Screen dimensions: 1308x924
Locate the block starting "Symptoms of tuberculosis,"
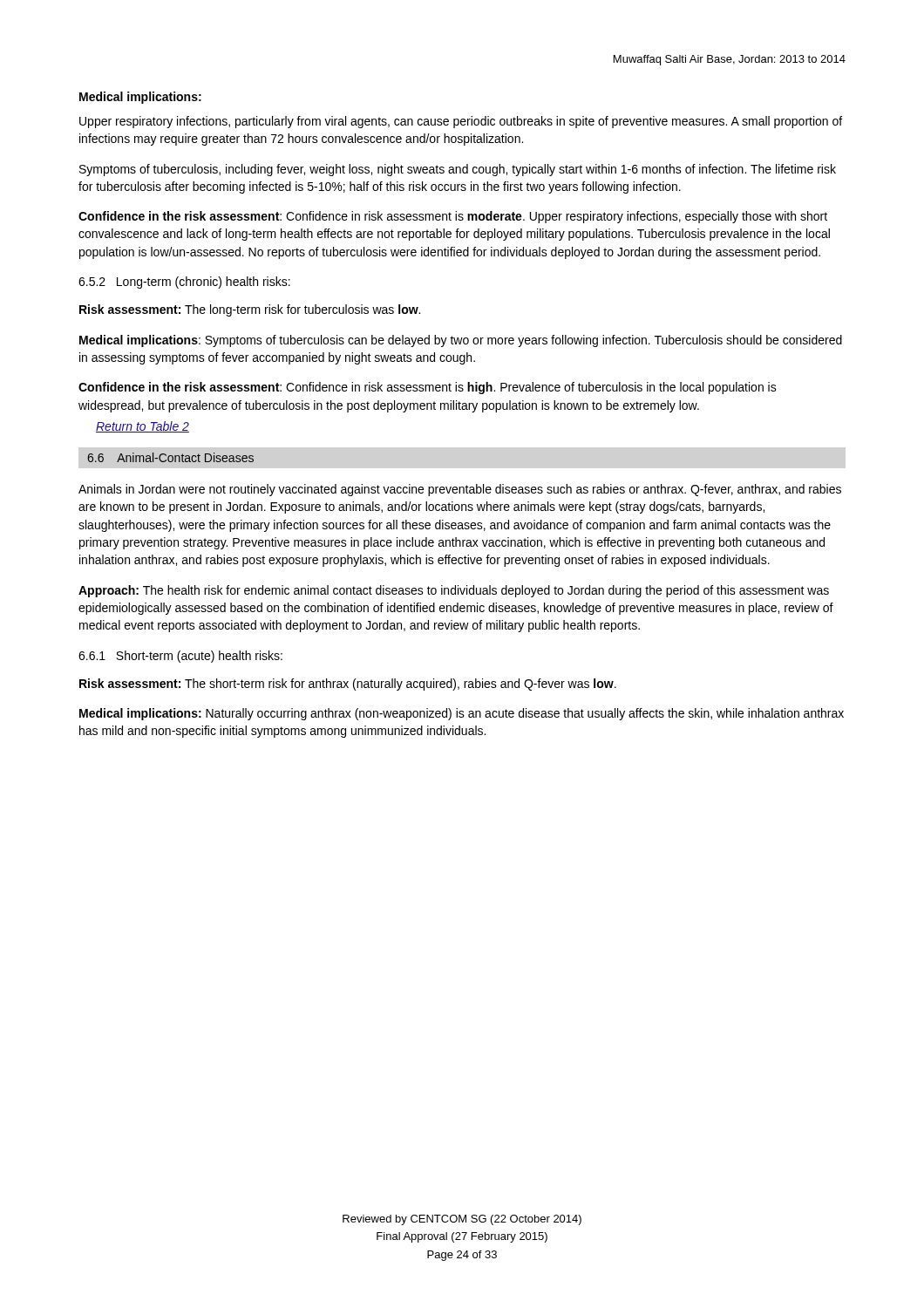[x=457, y=178]
